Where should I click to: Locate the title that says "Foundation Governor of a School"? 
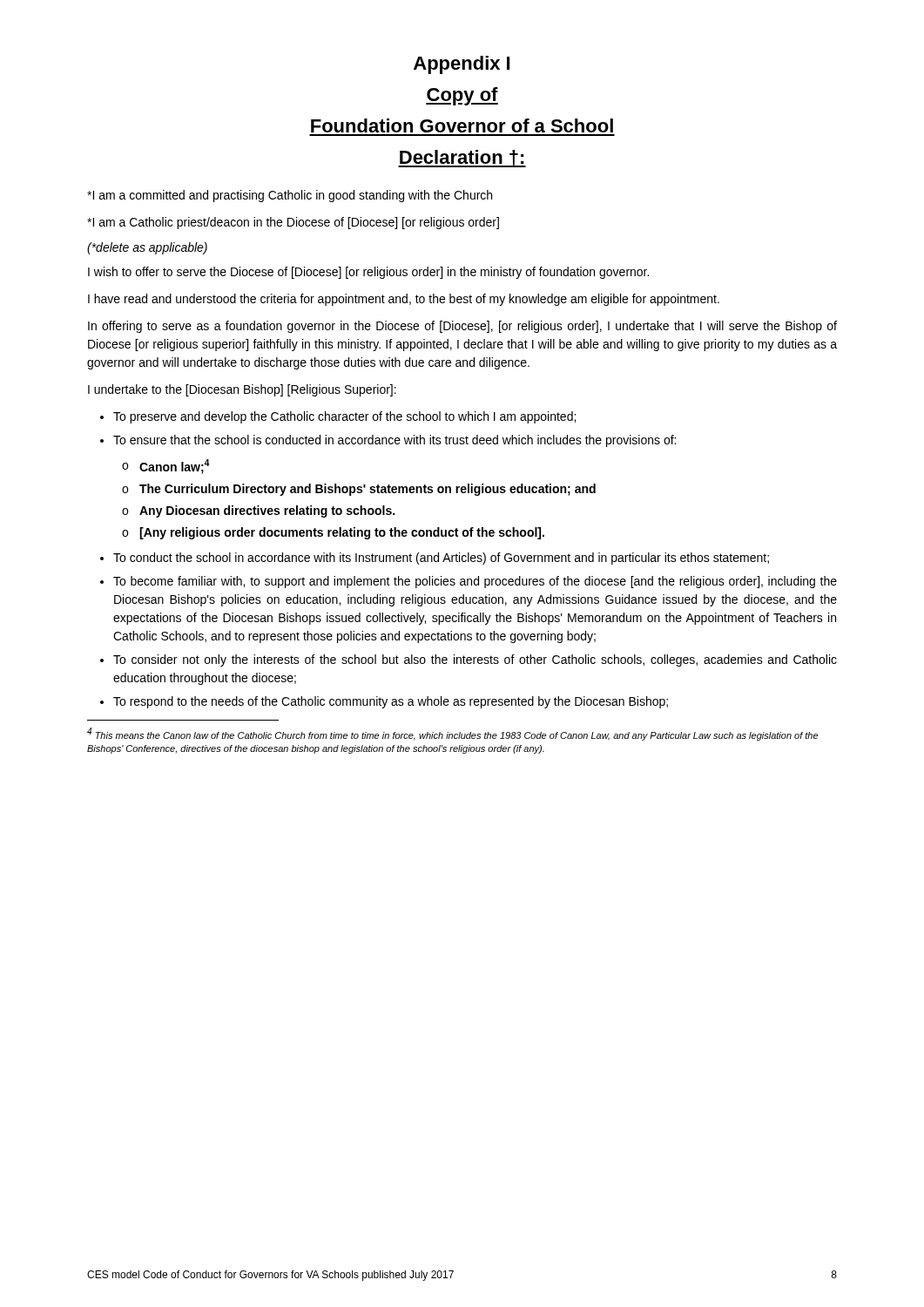[x=462, y=126]
